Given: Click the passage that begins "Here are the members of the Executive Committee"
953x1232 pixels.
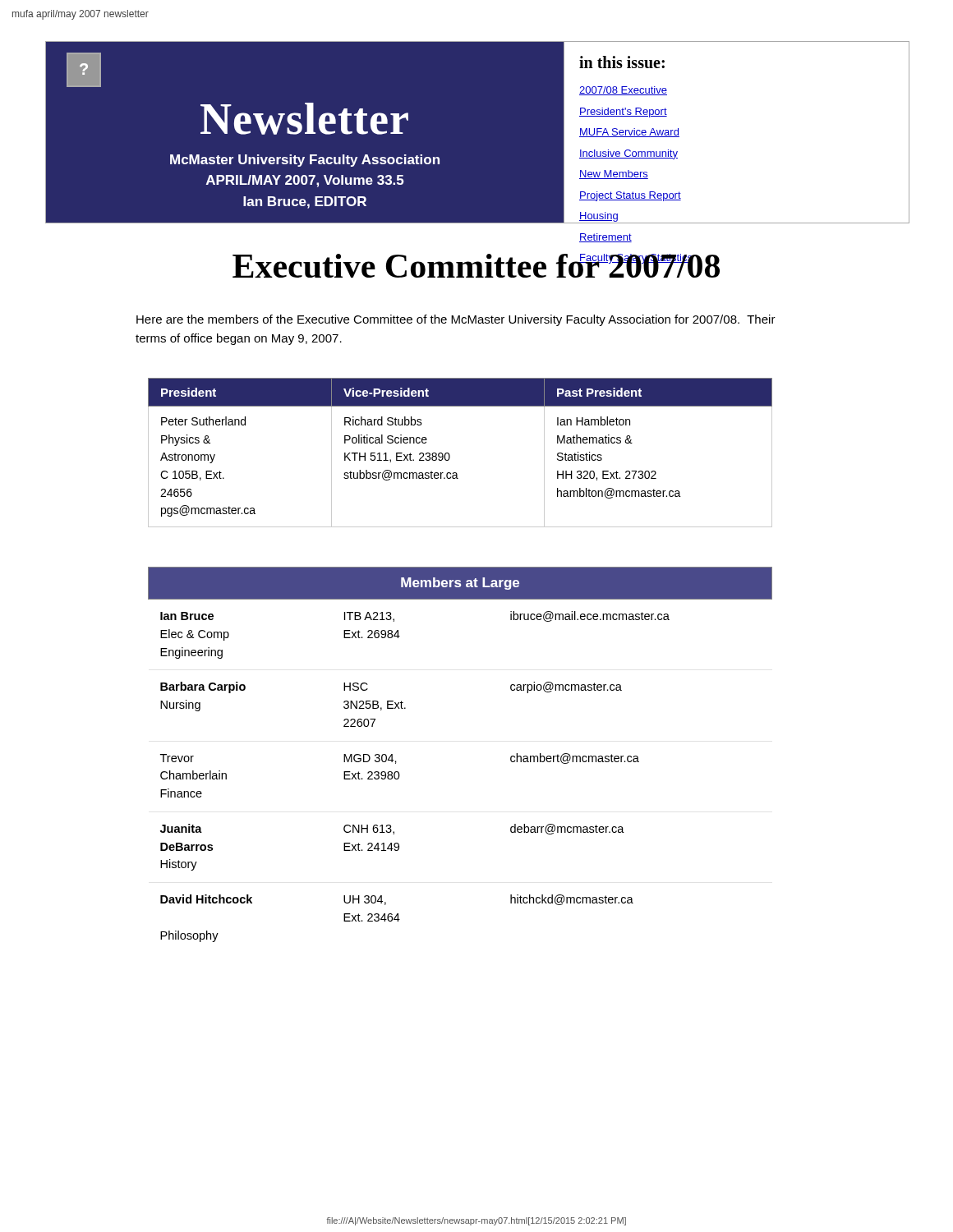Looking at the screenshot, I should click(455, 328).
